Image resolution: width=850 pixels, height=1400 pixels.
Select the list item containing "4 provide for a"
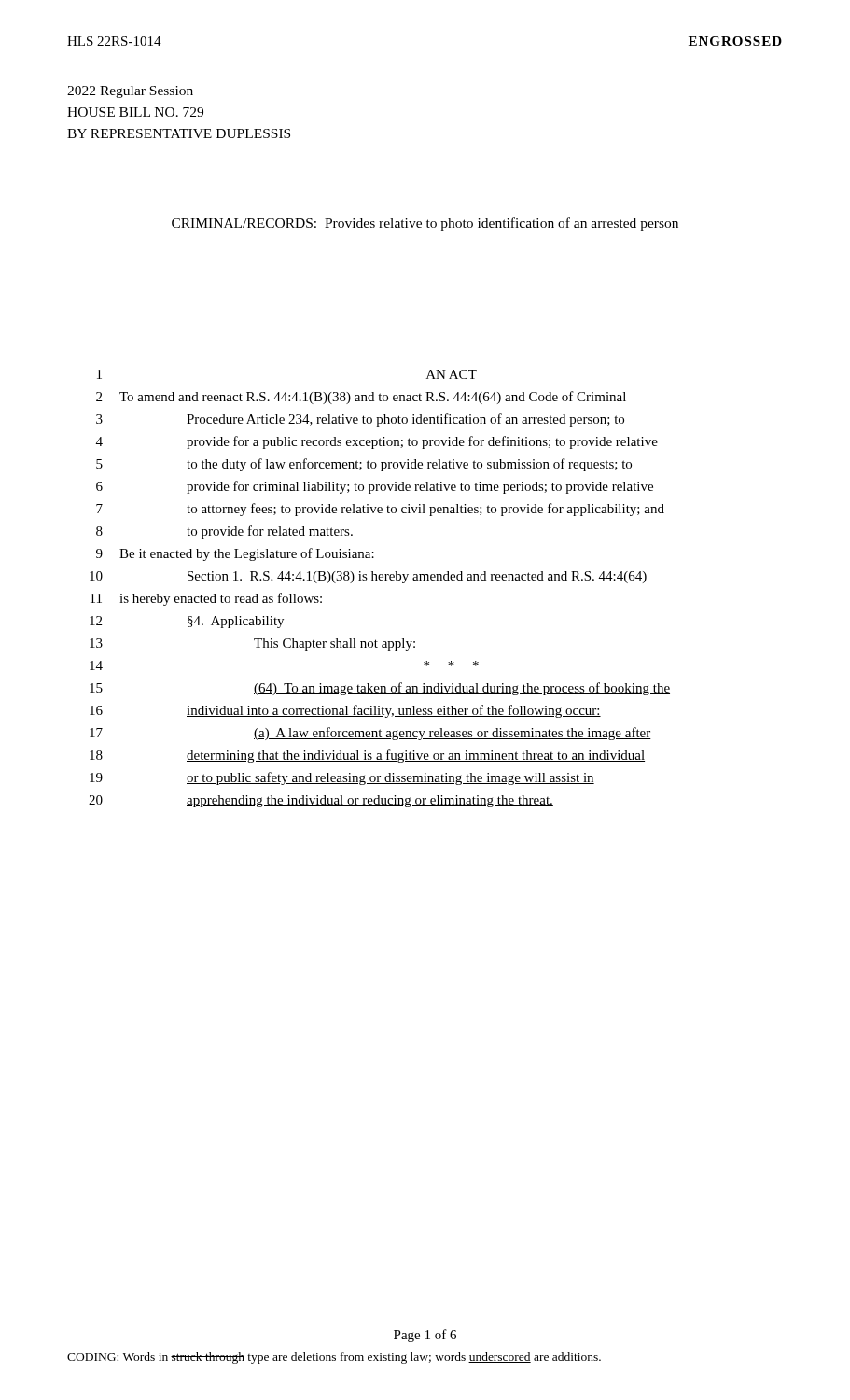425,442
